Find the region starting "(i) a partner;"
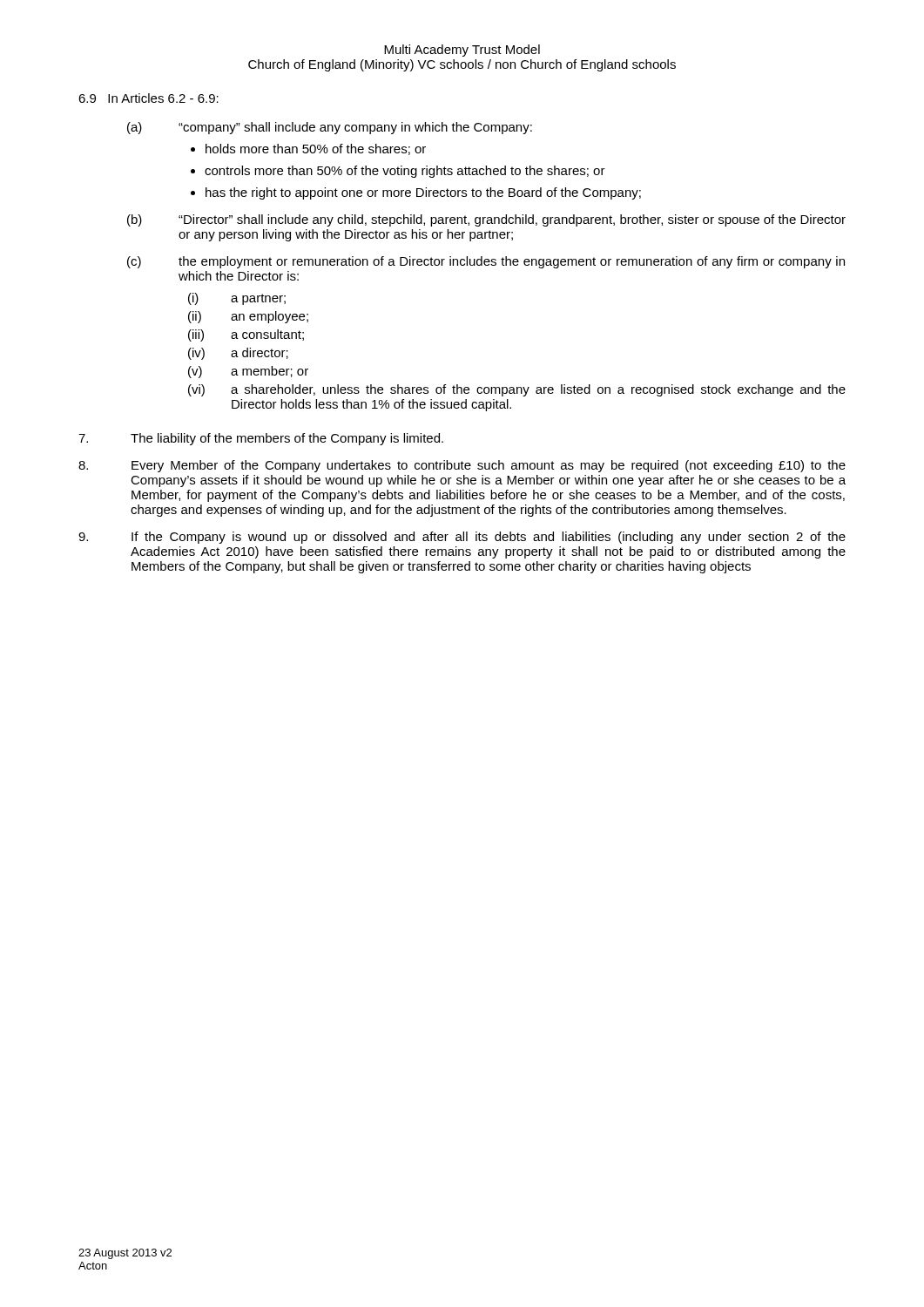The image size is (924, 1307). (237, 299)
